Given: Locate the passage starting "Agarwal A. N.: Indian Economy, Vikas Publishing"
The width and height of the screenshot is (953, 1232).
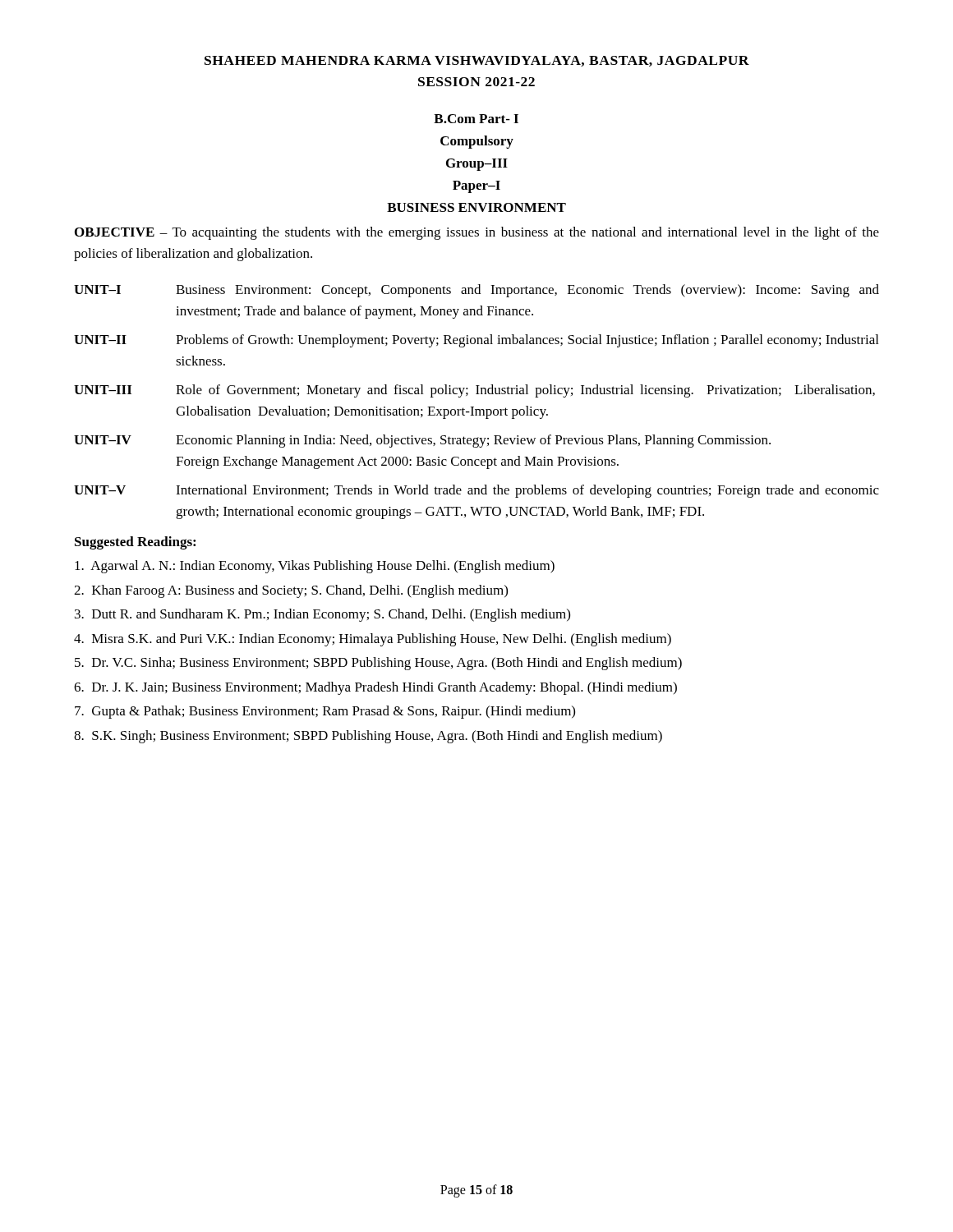Looking at the screenshot, I should 314,566.
